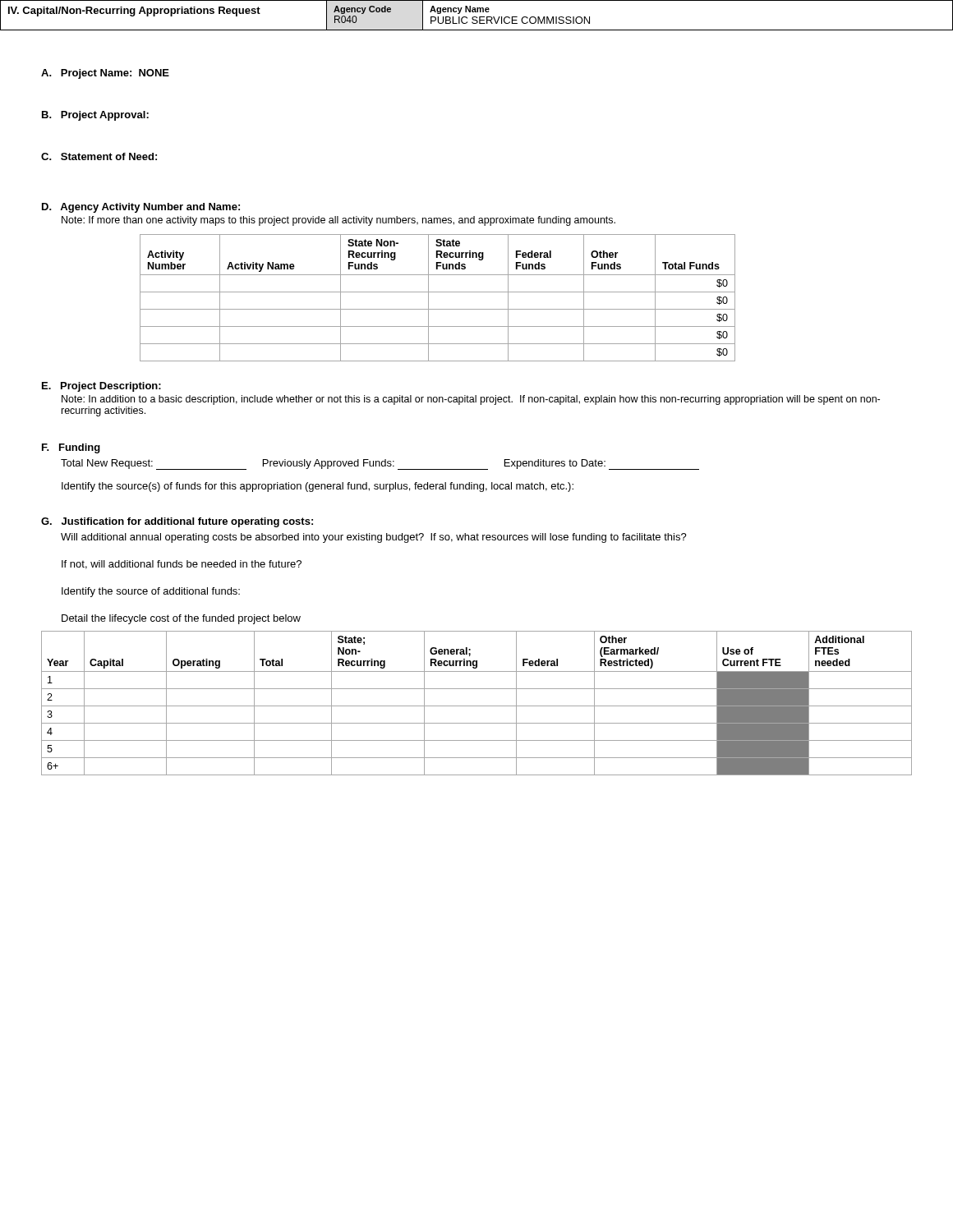Locate the table with the text "IV. Capital/Non-Recurring Appropriations Request"
The height and width of the screenshot is (1232, 953).
click(x=476, y=15)
